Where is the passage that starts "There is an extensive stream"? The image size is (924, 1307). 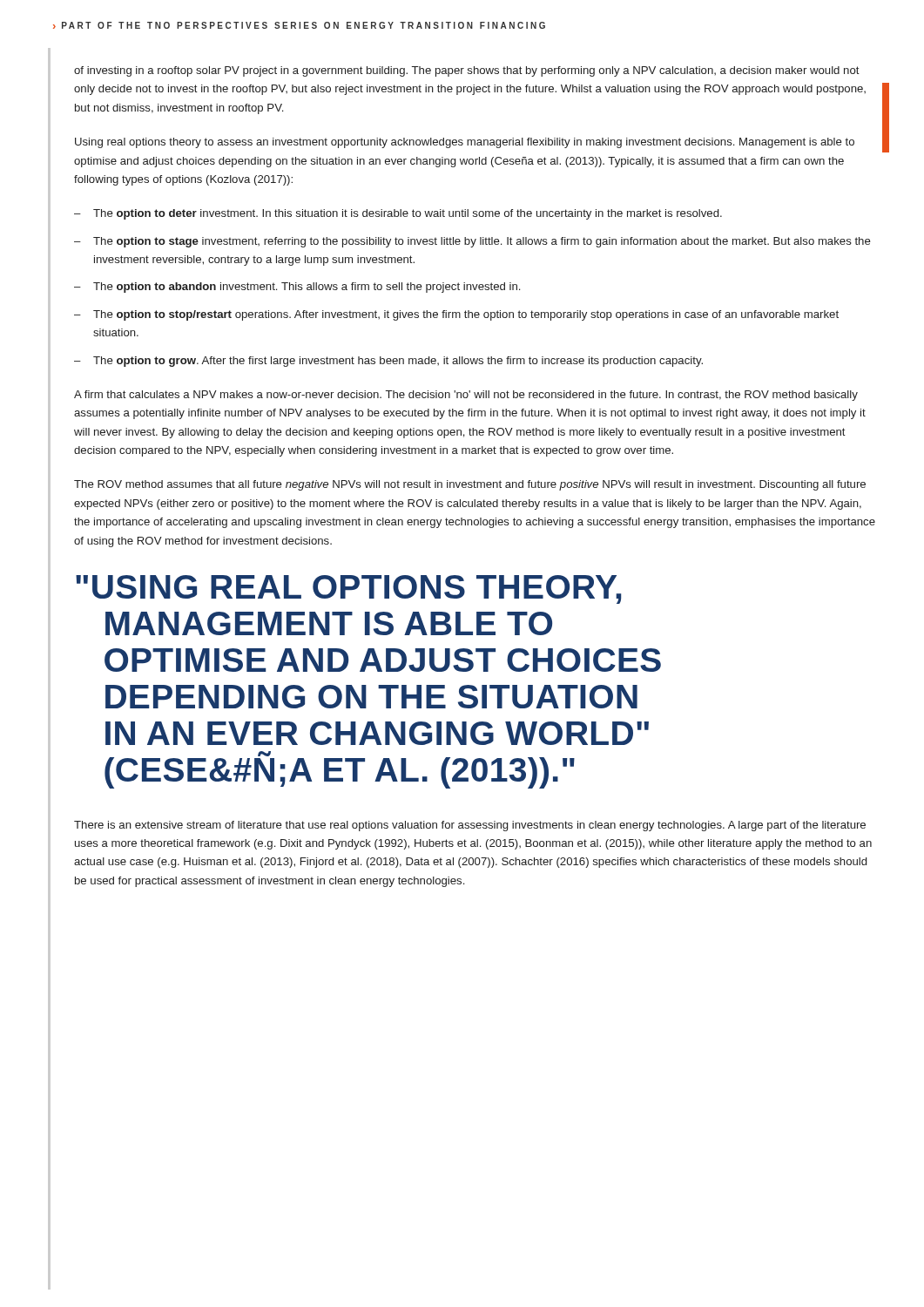coord(473,852)
